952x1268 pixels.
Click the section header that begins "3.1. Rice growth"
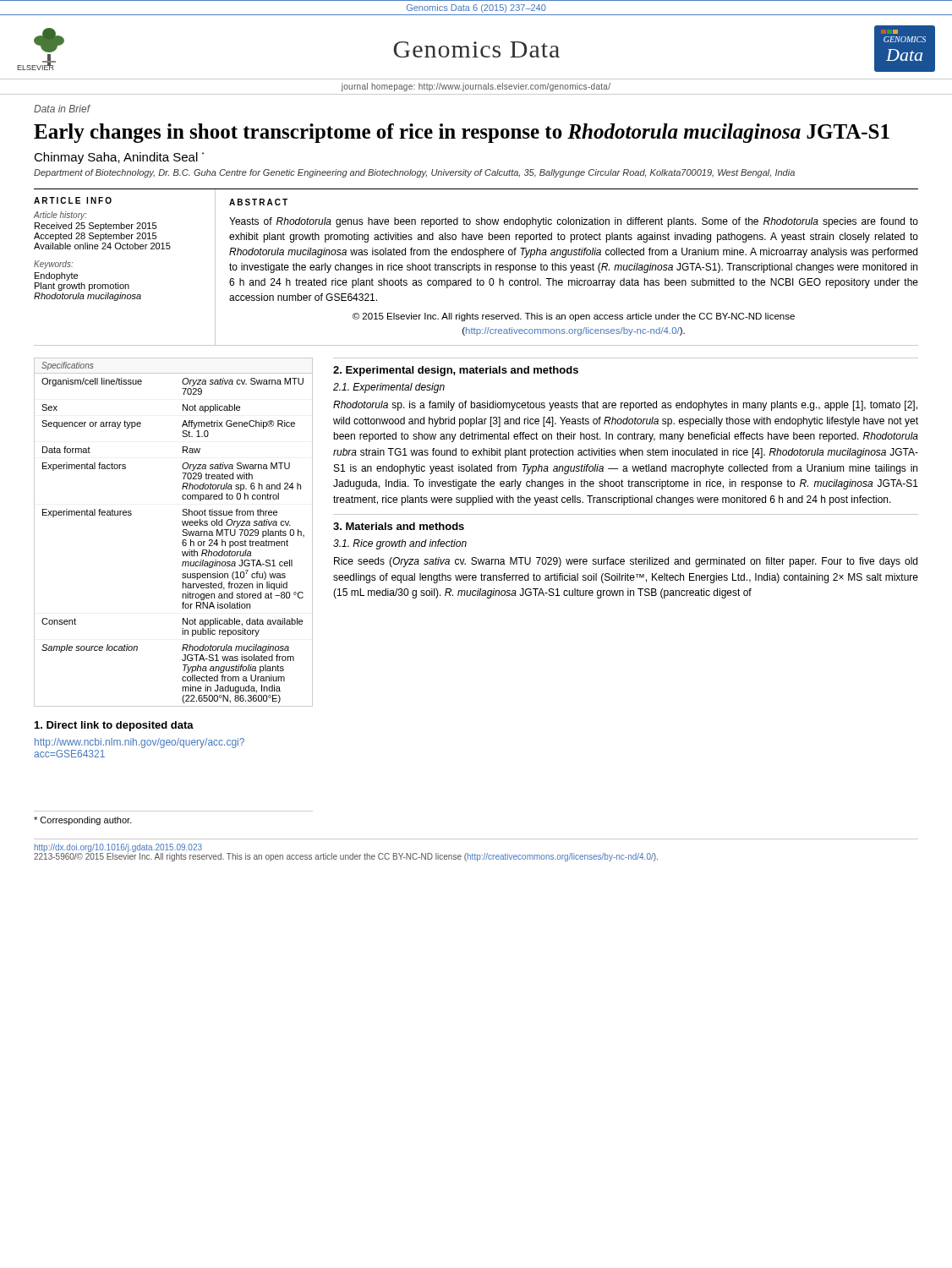tap(400, 544)
